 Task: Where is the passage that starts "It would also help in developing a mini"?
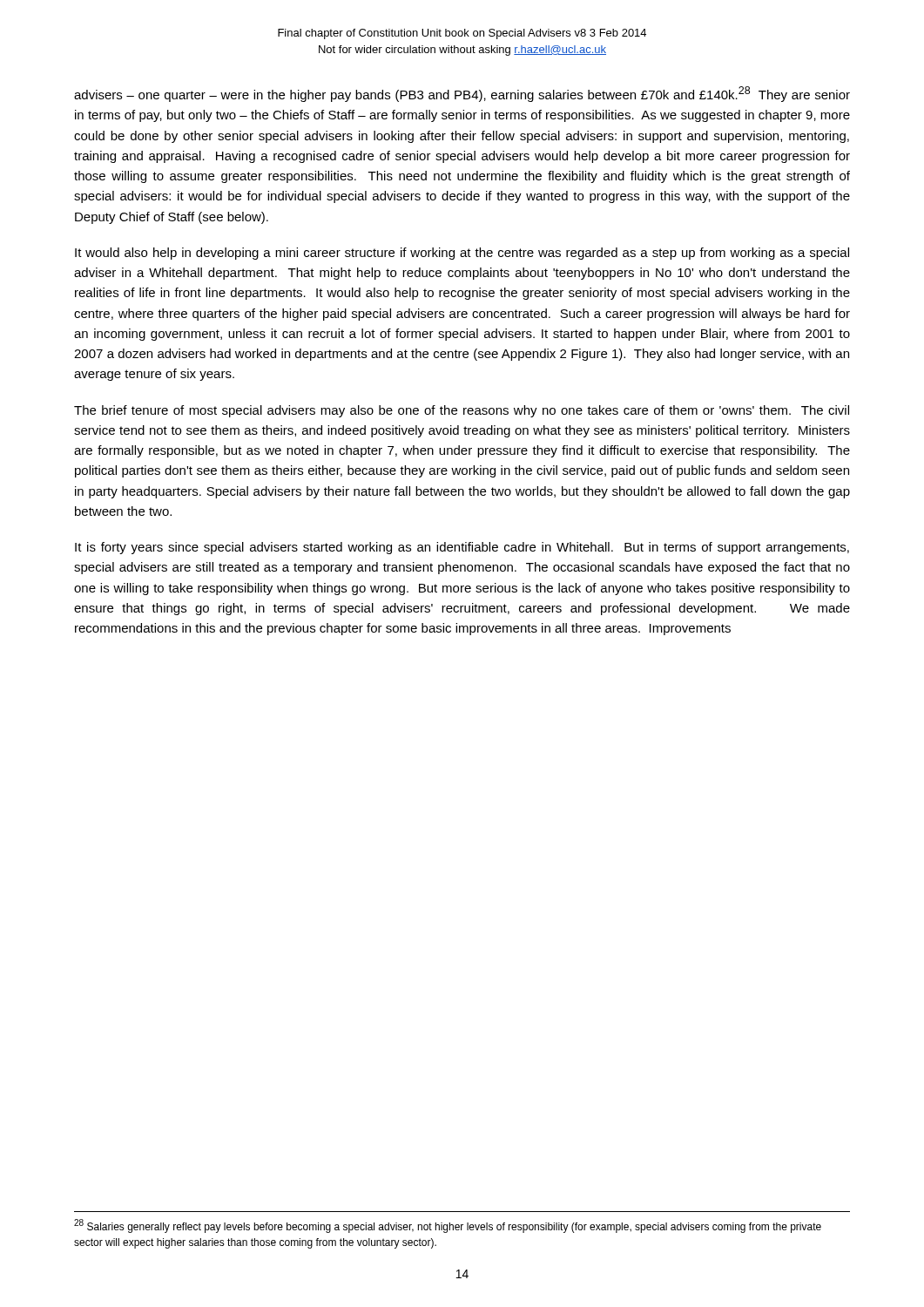pos(462,313)
